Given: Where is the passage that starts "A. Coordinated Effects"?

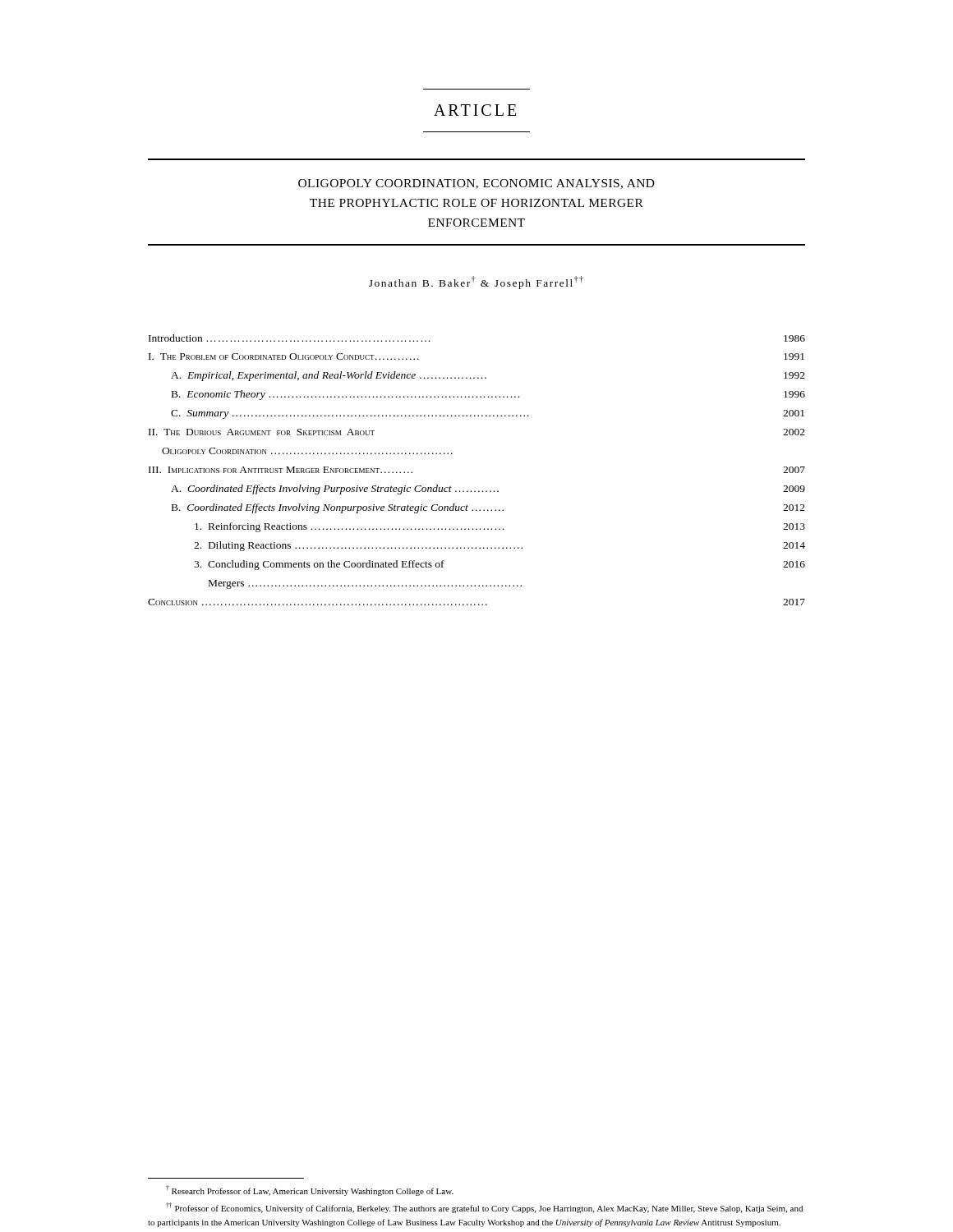Looking at the screenshot, I should coord(488,489).
